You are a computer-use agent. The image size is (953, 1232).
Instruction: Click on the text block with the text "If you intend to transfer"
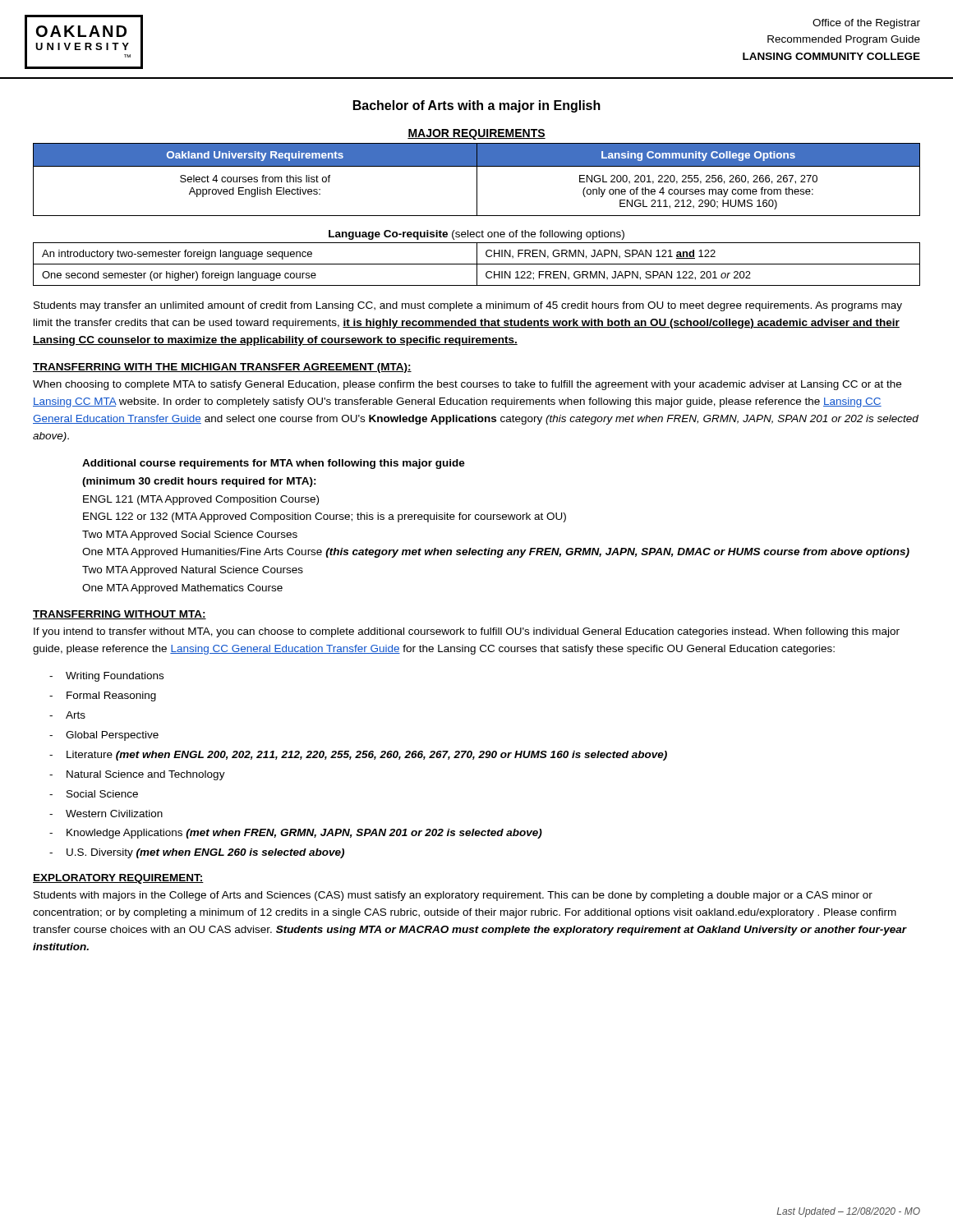(466, 640)
